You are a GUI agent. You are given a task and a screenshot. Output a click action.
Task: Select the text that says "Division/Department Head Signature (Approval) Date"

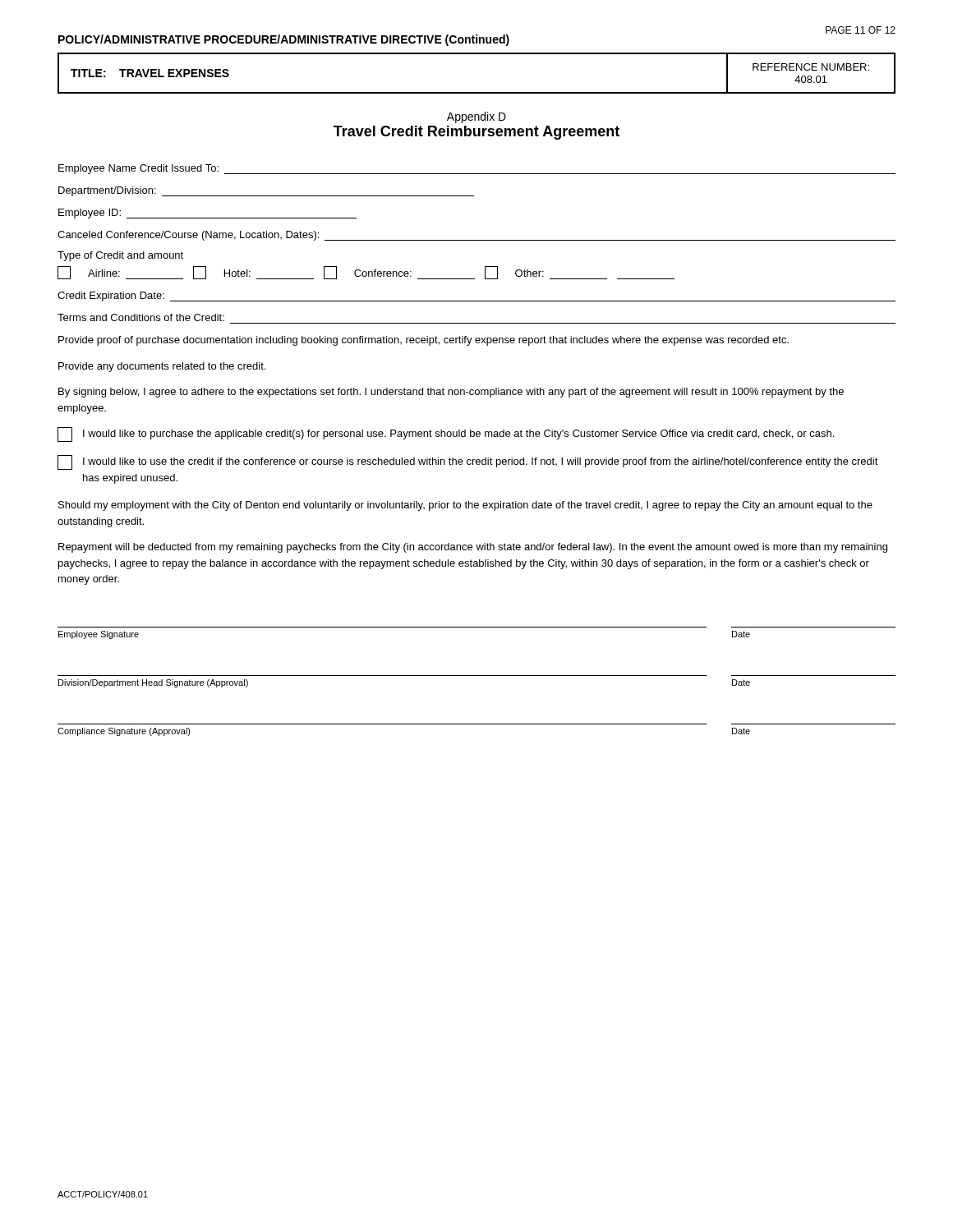[x=476, y=674]
